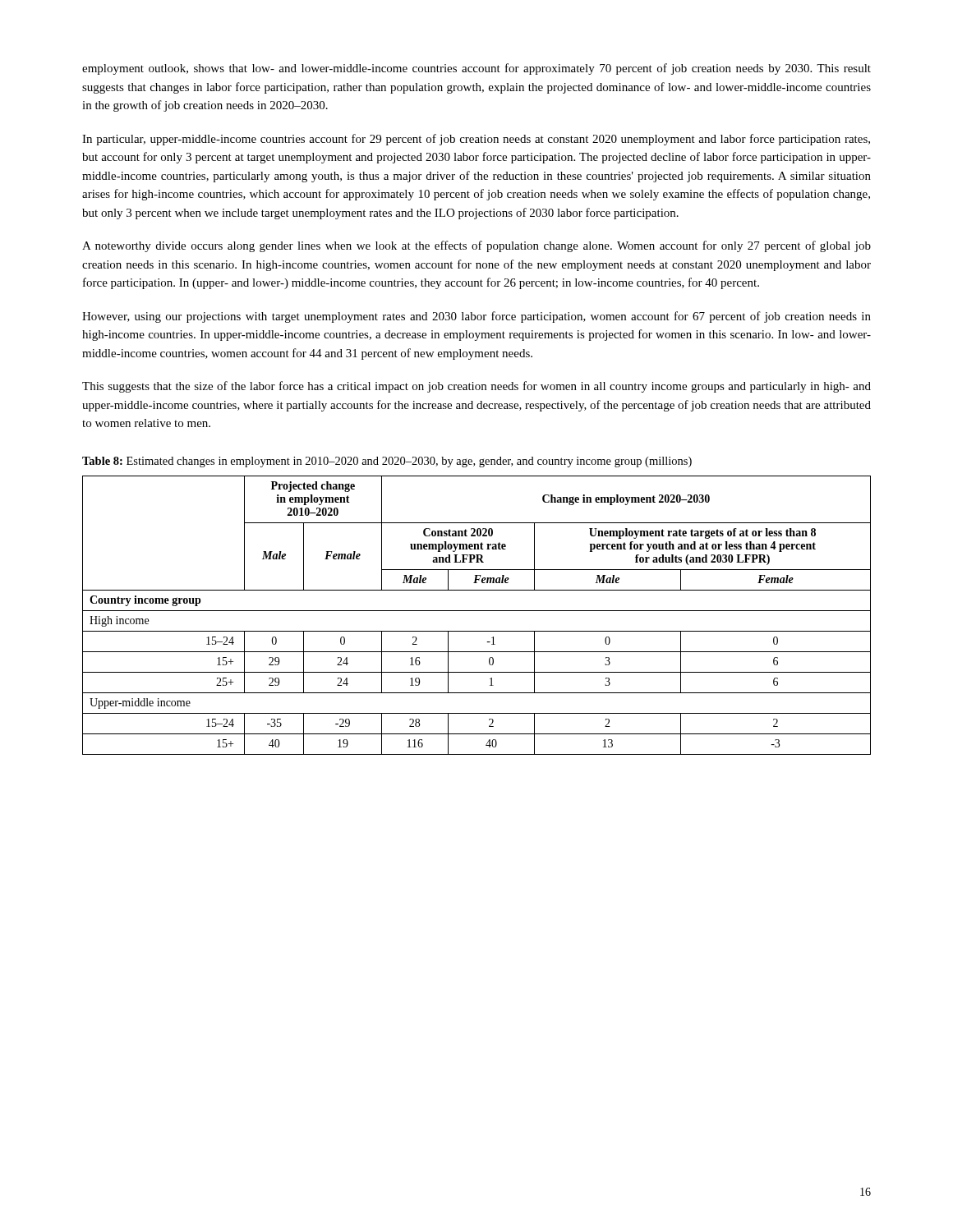Point to the block beginning "However, using our"
Viewport: 953px width, 1232px height.
[x=476, y=334]
